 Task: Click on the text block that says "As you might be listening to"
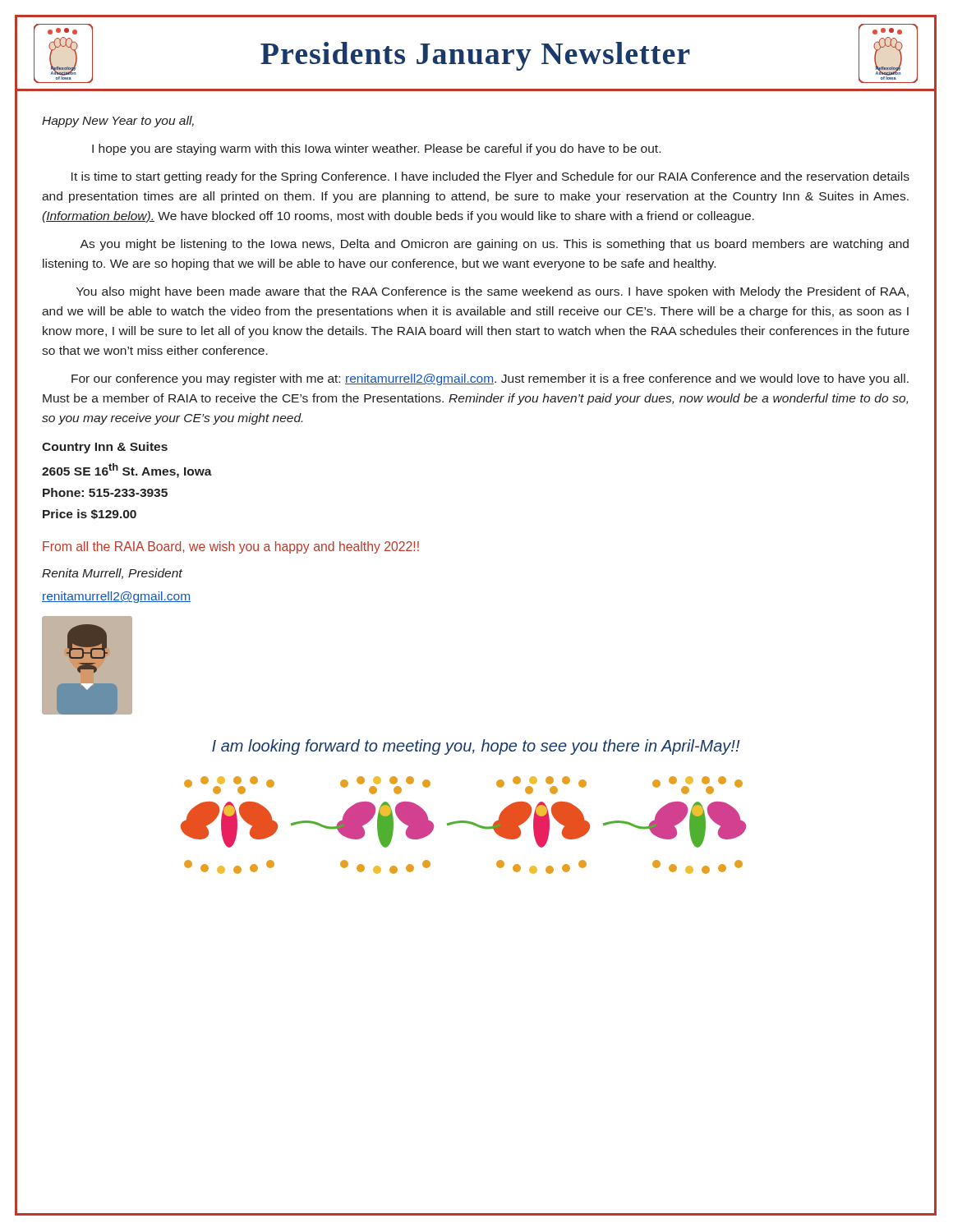(x=476, y=253)
